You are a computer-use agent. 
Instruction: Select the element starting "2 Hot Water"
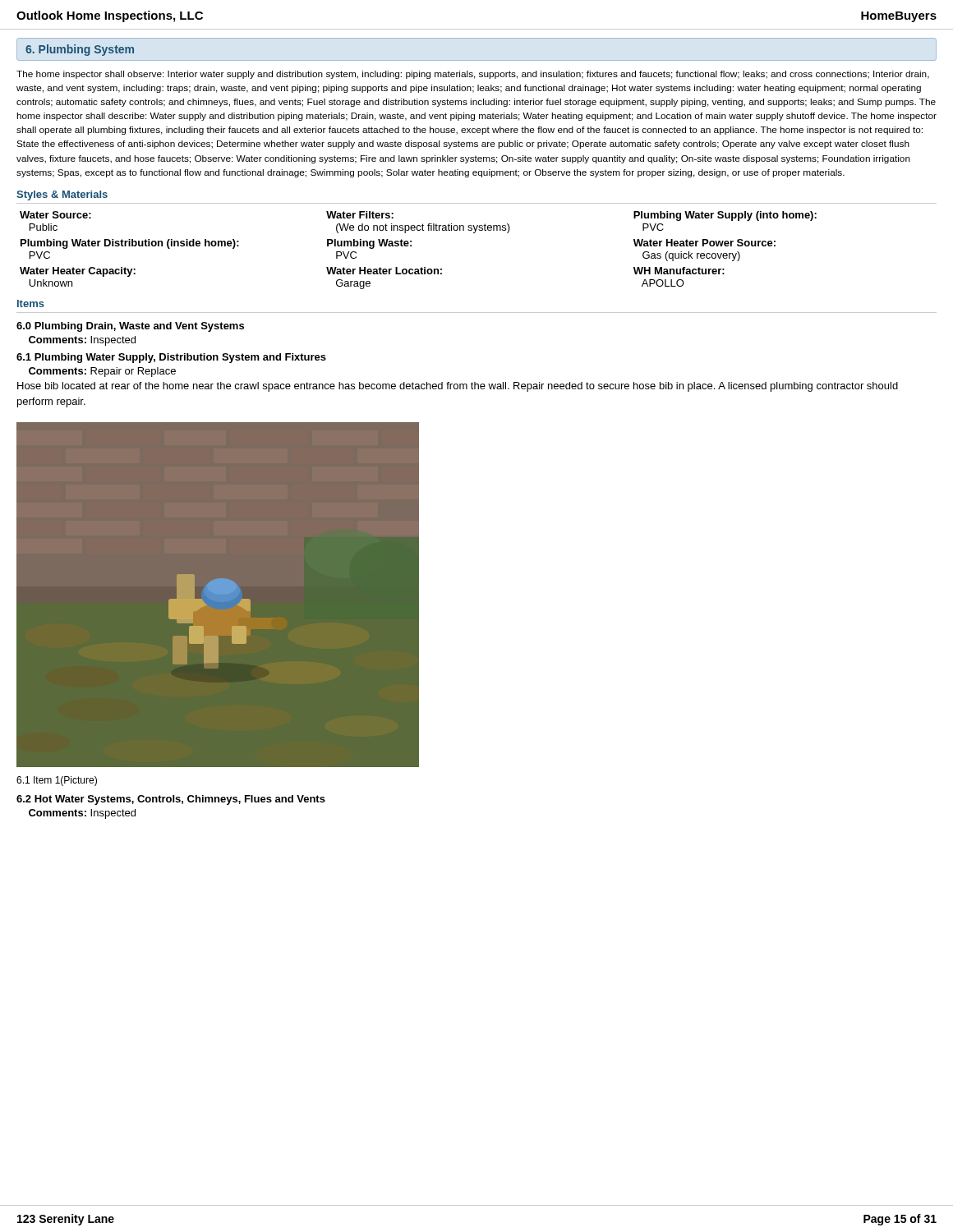(171, 799)
